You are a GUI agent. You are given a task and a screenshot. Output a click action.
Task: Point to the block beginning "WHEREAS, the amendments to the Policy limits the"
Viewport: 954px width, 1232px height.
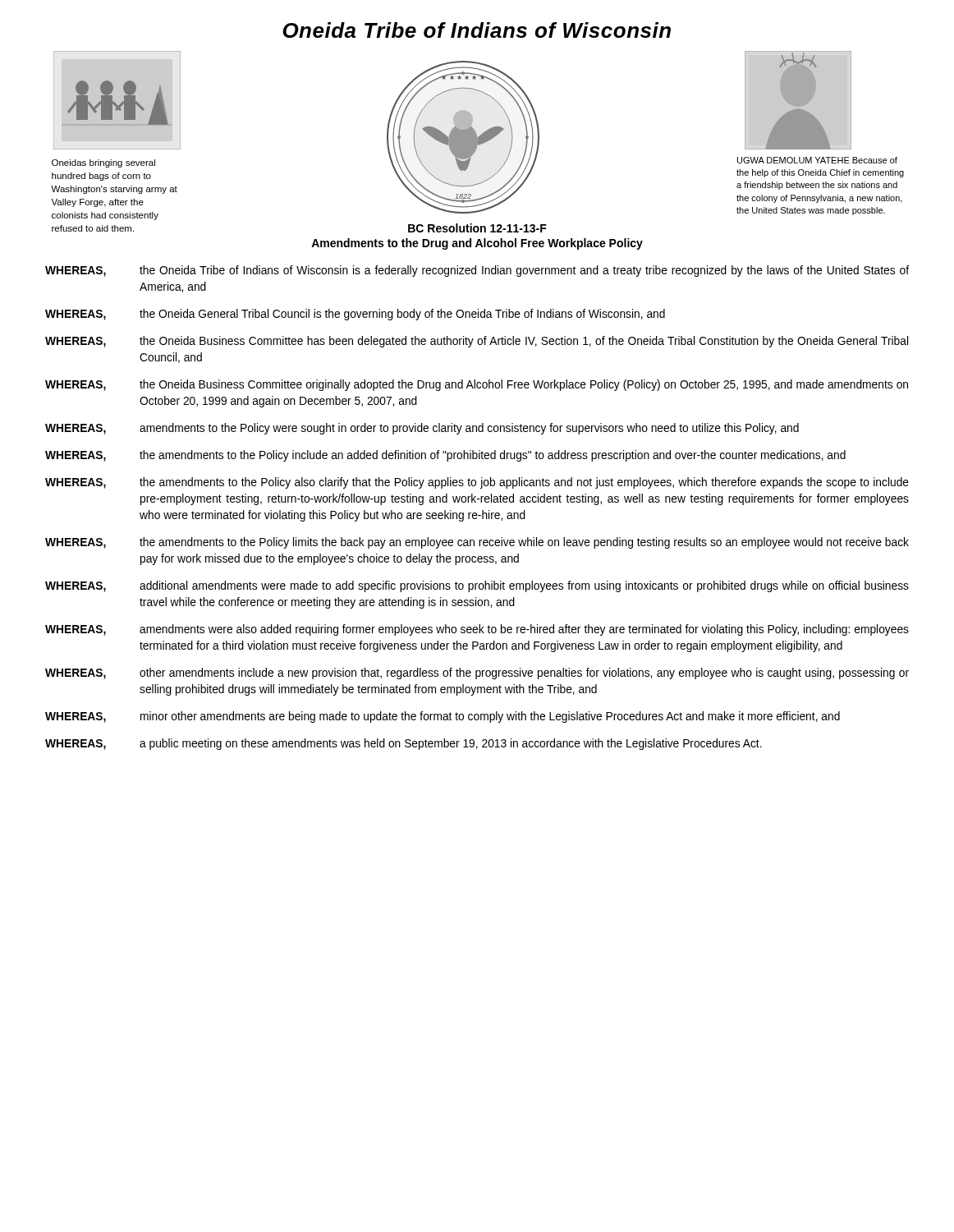click(477, 551)
